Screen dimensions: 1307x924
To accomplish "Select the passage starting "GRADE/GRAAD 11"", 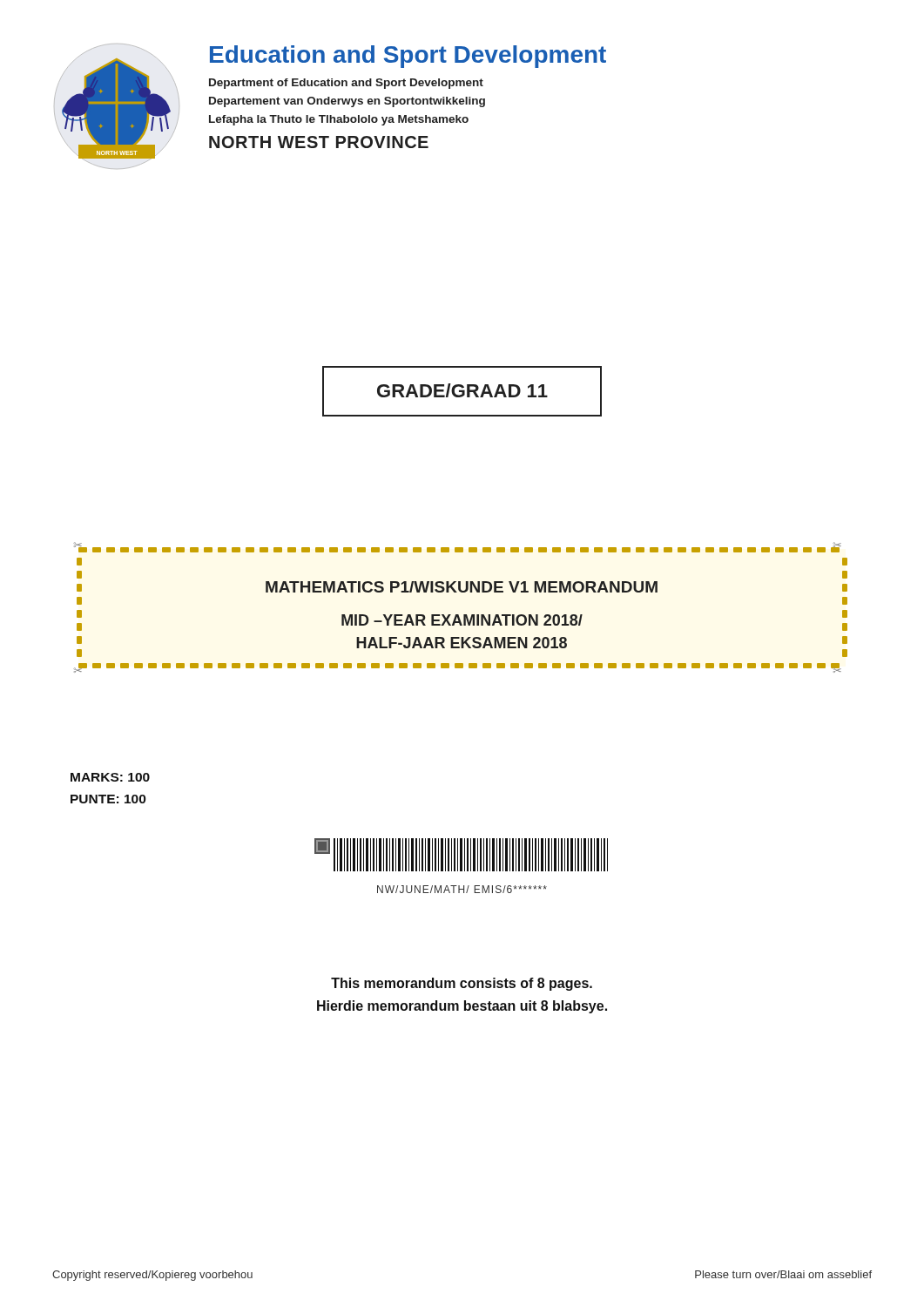I will tap(462, 391).
